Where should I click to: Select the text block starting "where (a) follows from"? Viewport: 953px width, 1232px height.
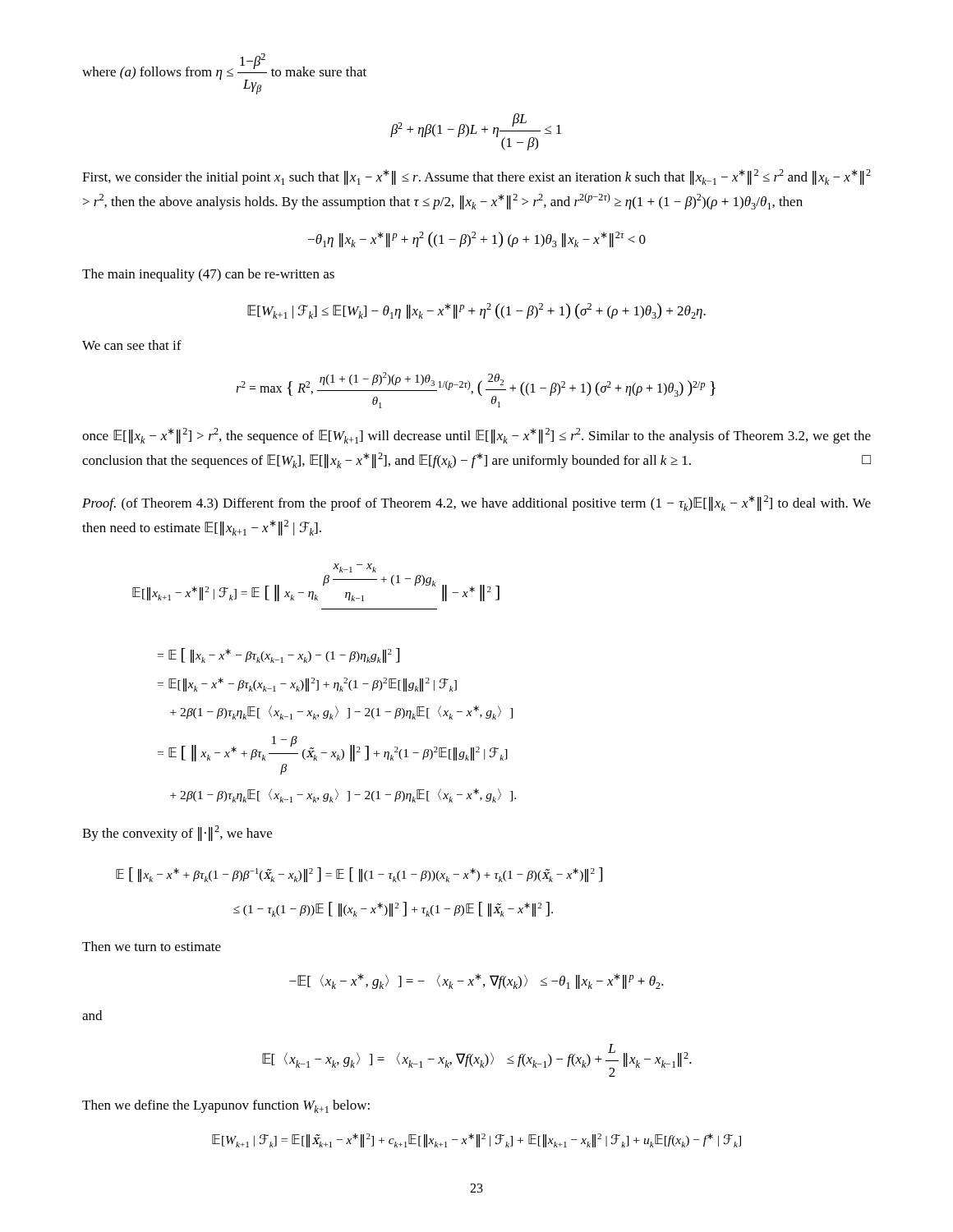tap(224, 73)
